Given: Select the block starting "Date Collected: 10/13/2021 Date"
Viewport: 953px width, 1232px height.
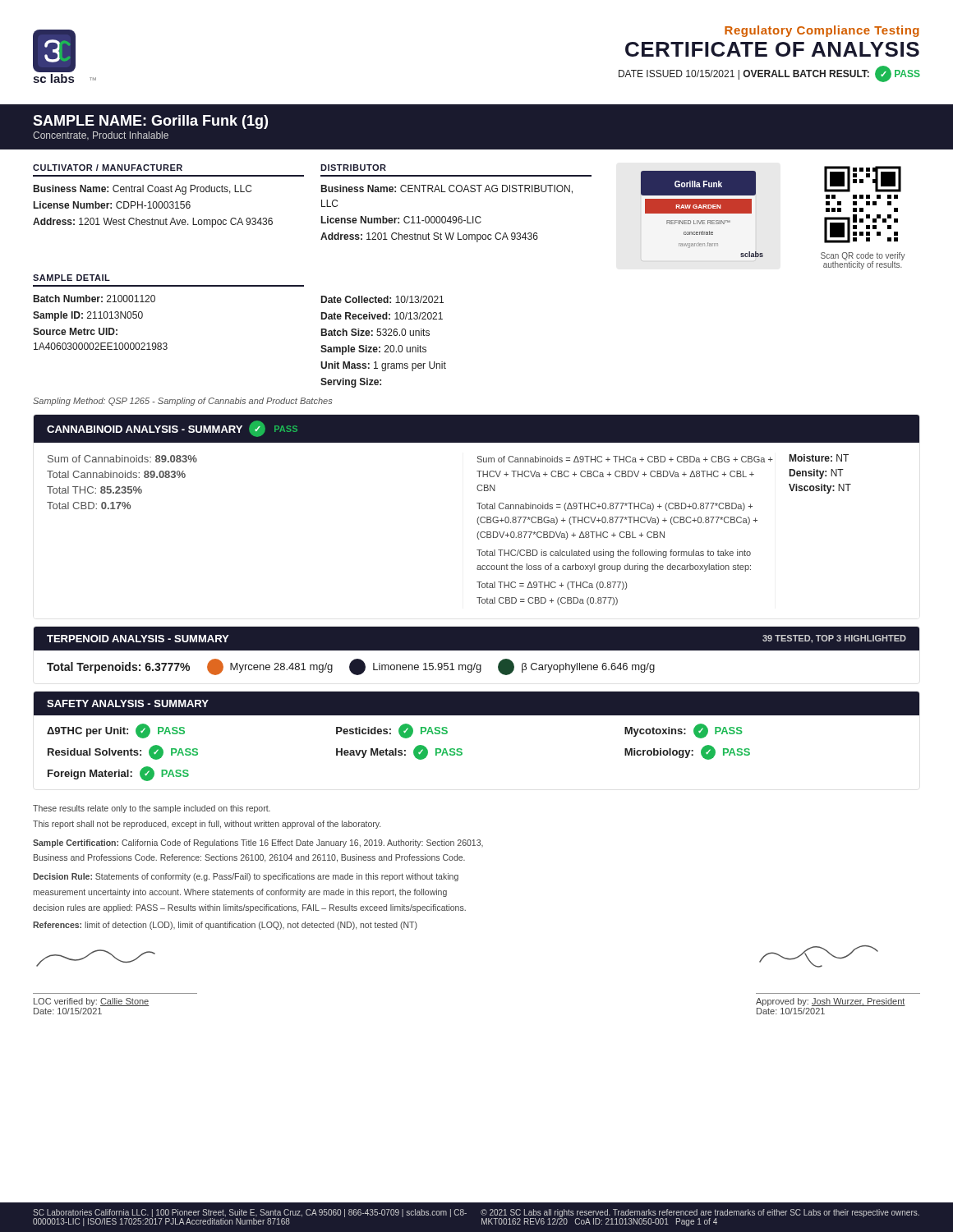Looking at the screenshot, I should pos(382,299).
